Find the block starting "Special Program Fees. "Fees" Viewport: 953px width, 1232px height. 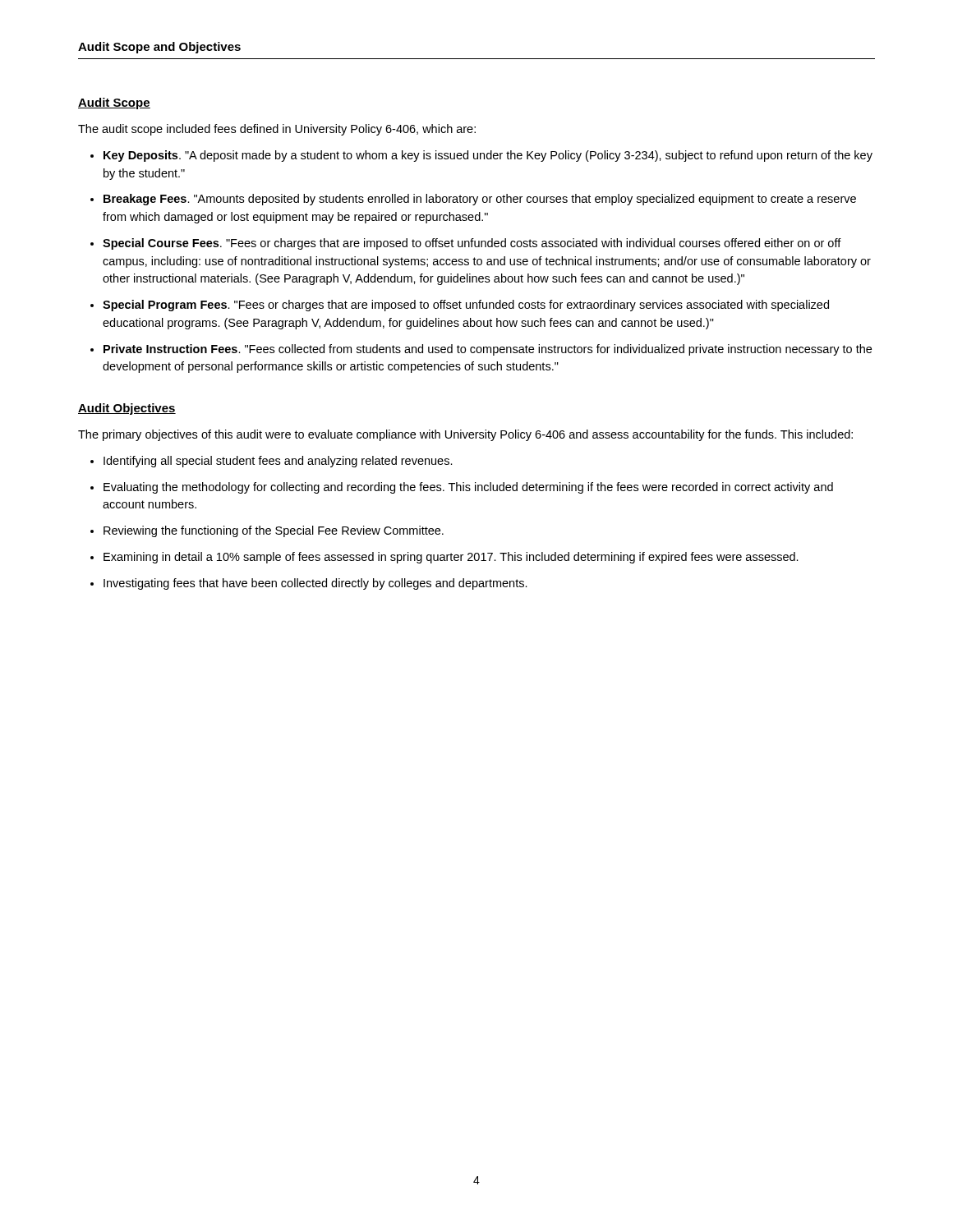click(466, 314)
